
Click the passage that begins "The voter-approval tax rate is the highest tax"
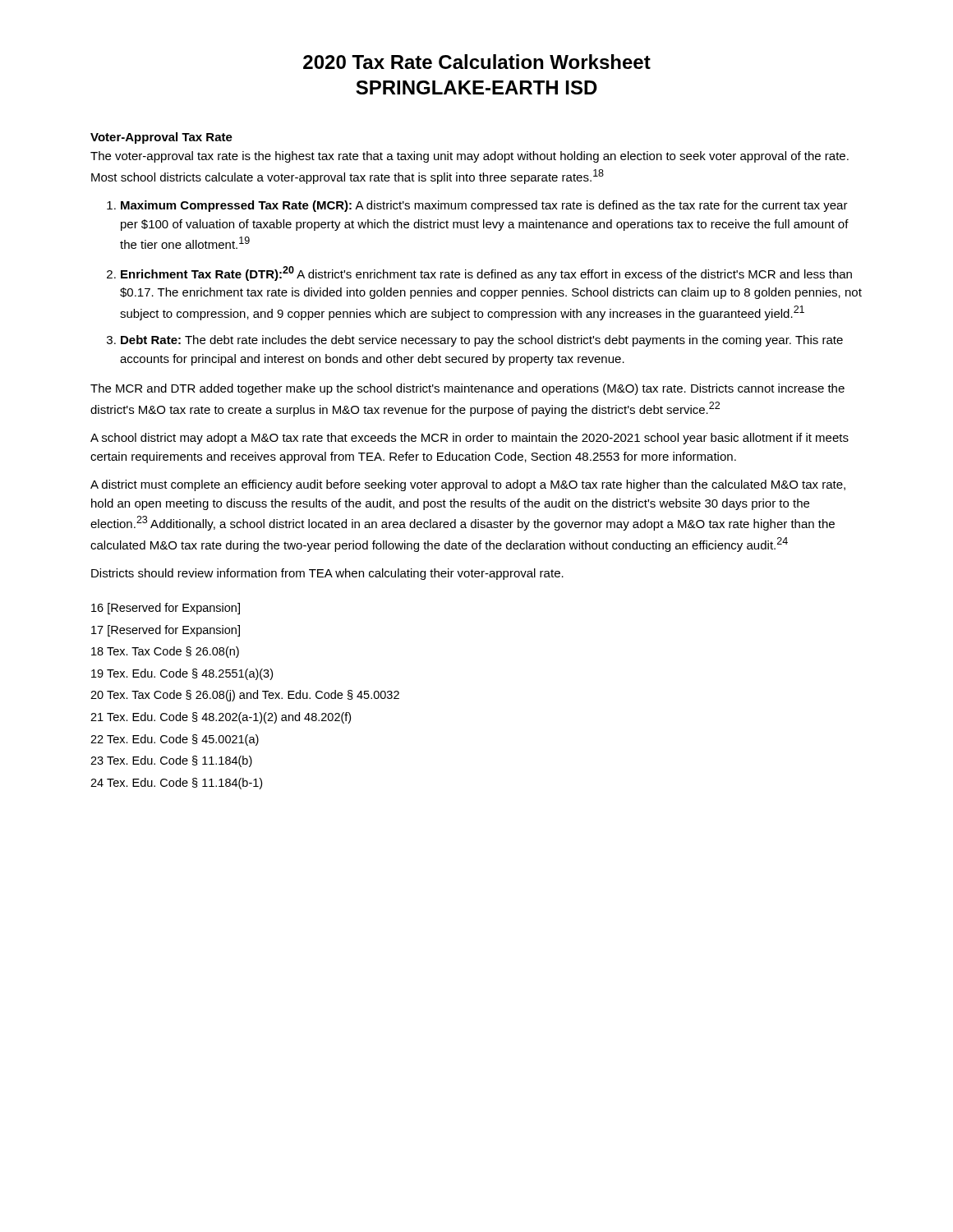[470, 166]
